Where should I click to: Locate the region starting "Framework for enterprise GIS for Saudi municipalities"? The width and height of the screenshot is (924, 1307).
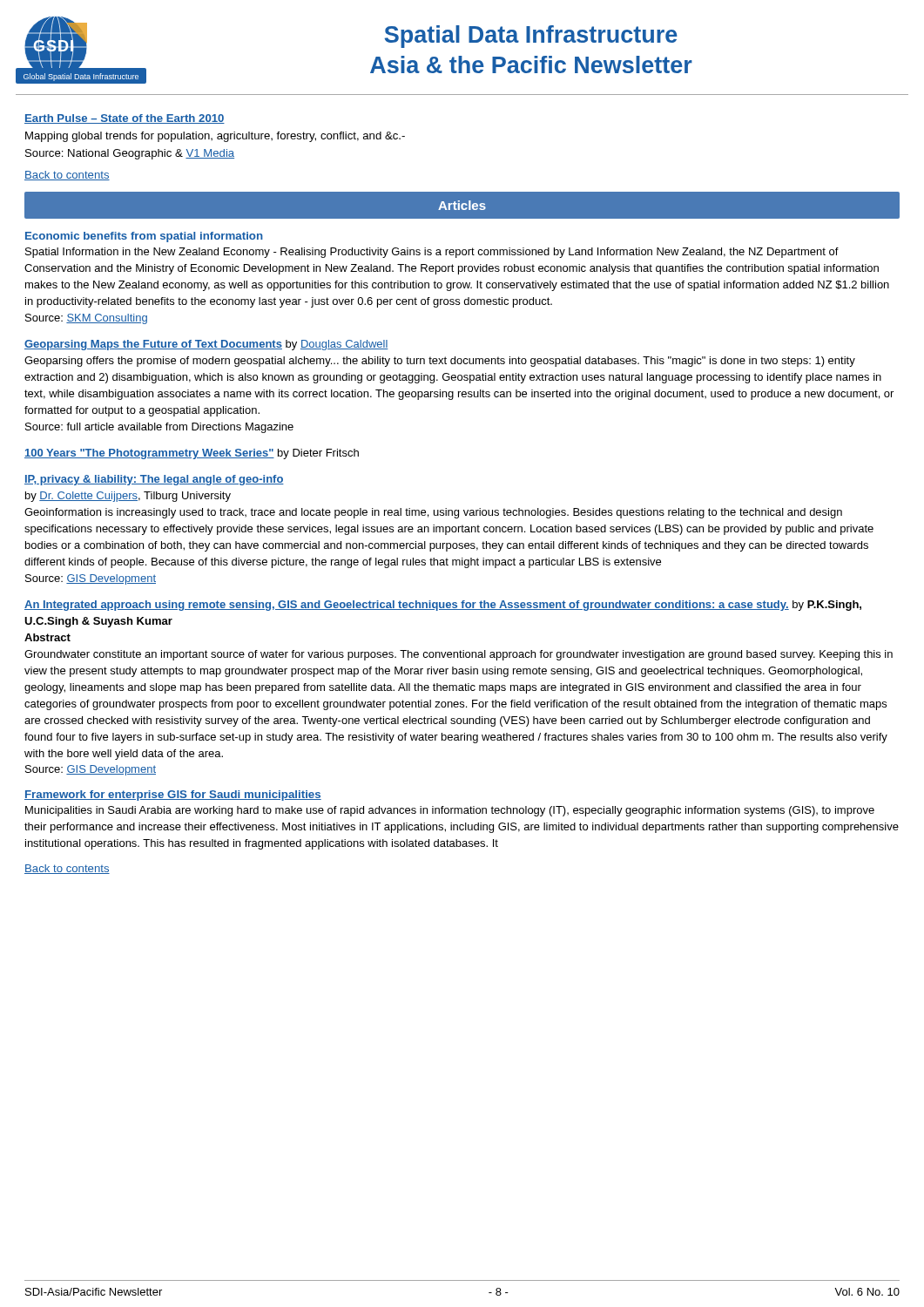pyautogui.click(x=173, y=795)
